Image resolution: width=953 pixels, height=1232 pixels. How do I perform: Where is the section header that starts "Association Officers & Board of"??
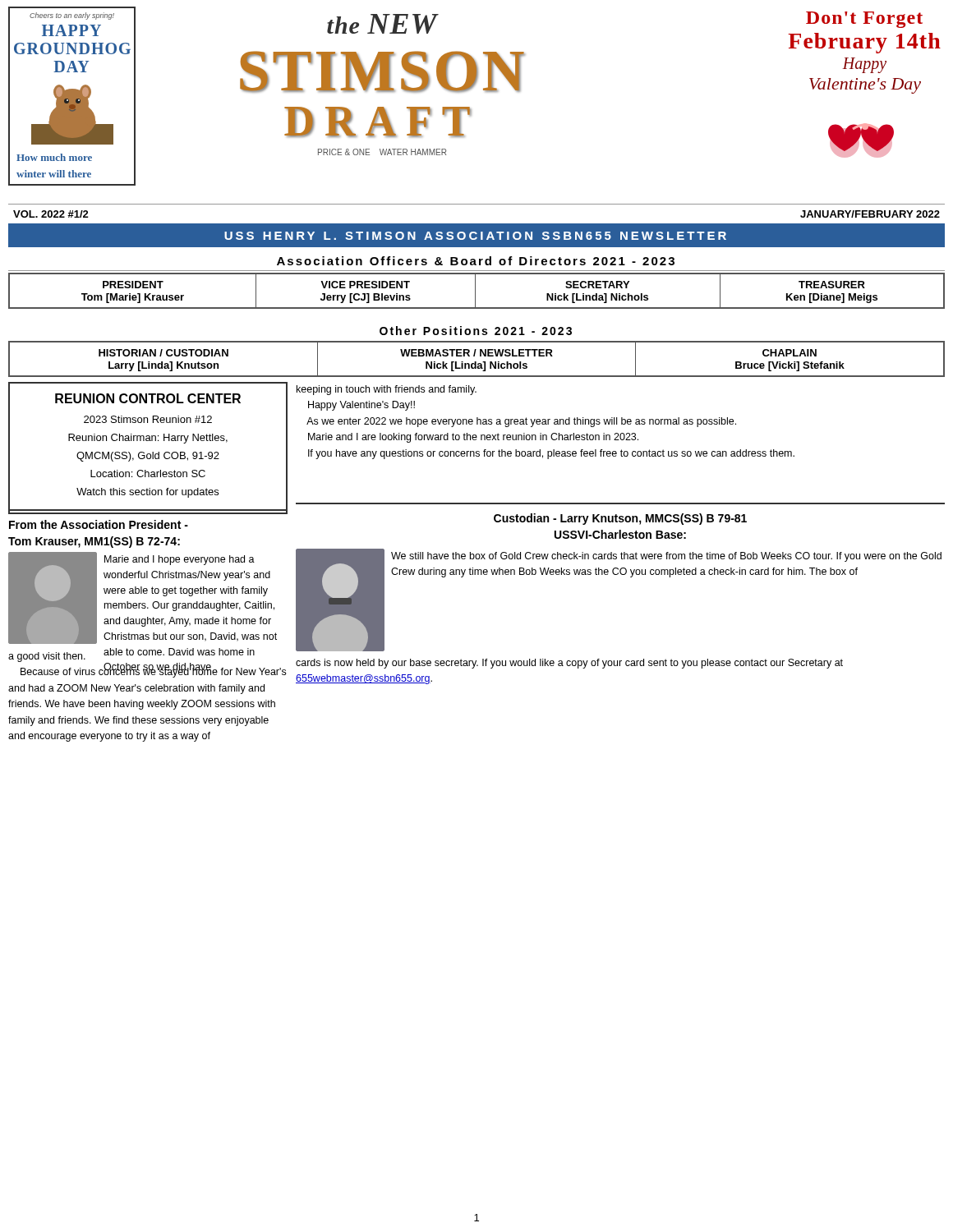click(476, 261)
